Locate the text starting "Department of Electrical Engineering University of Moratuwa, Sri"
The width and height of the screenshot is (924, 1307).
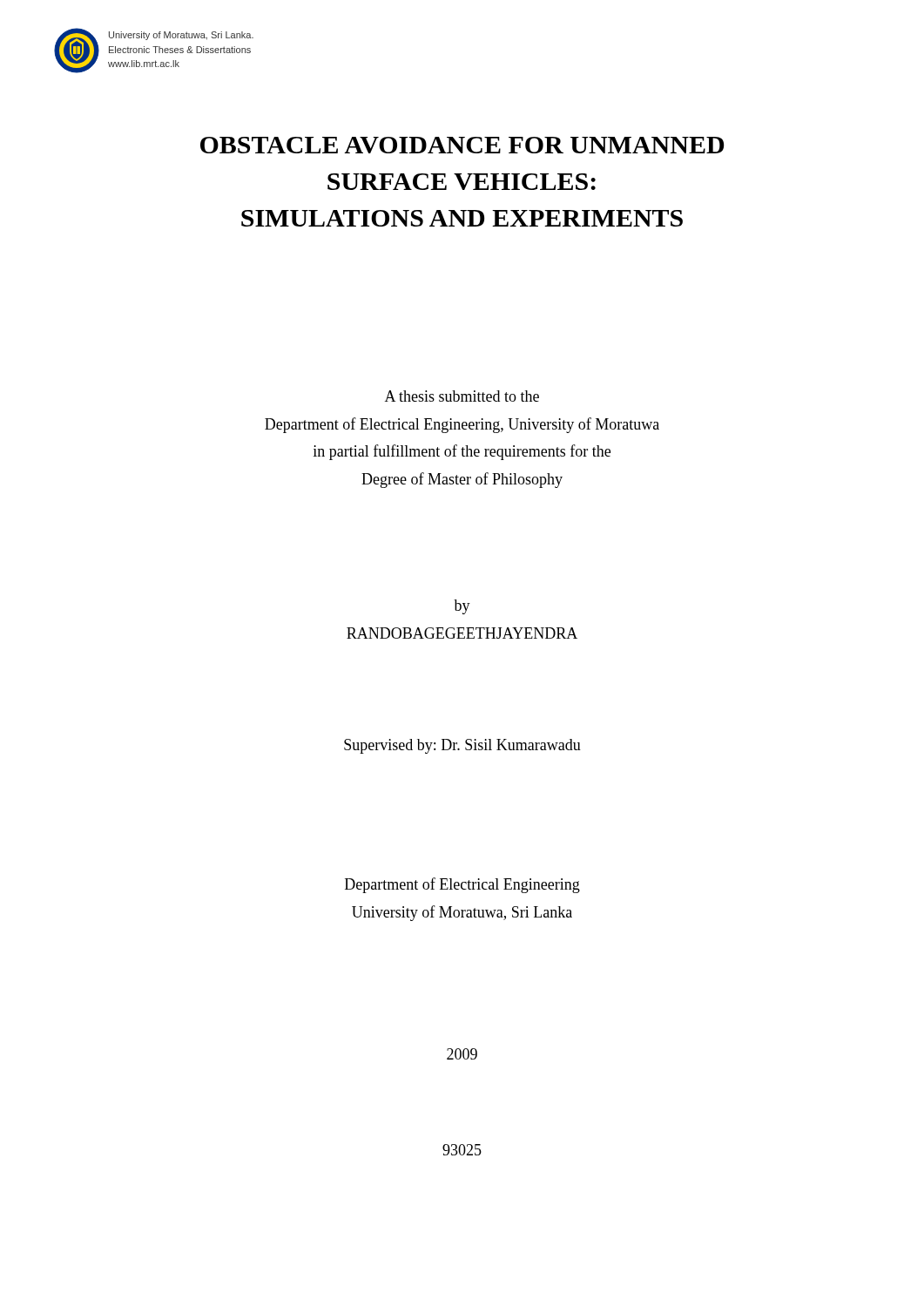click(462, 898)
